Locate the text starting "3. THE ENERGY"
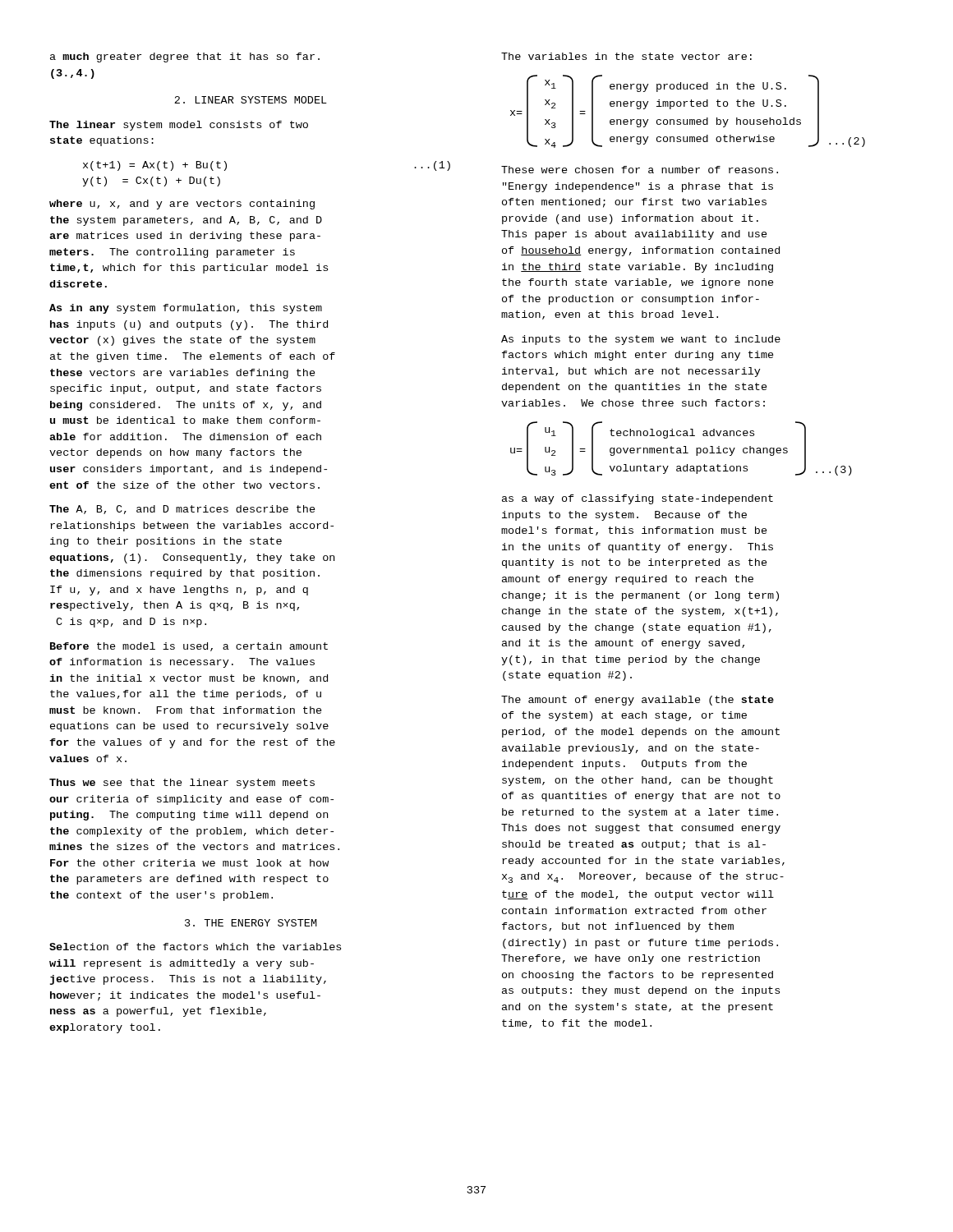953x1232 pixels. coord(251,923)
